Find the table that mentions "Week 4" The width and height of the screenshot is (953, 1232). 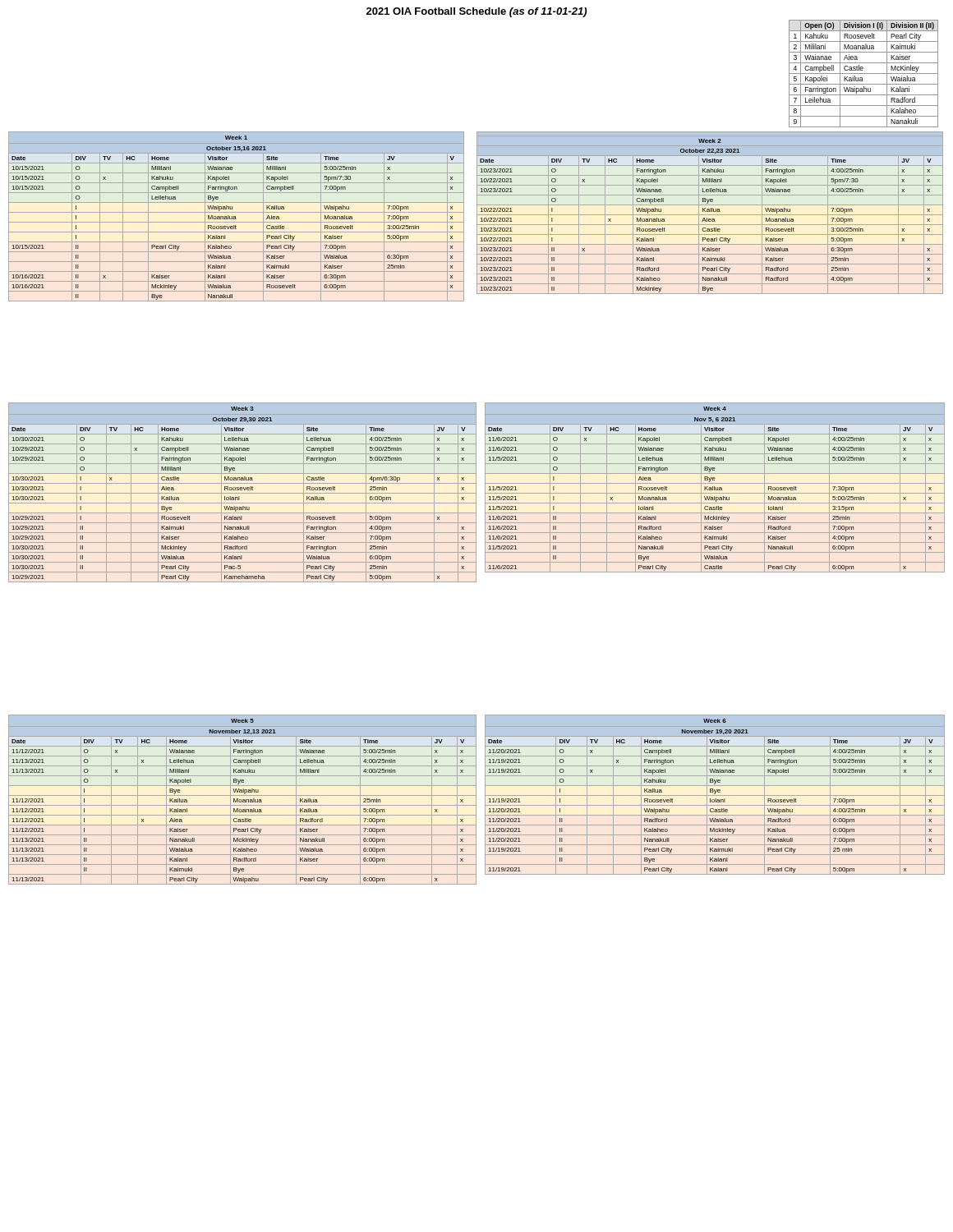click(x=715, y=488)
